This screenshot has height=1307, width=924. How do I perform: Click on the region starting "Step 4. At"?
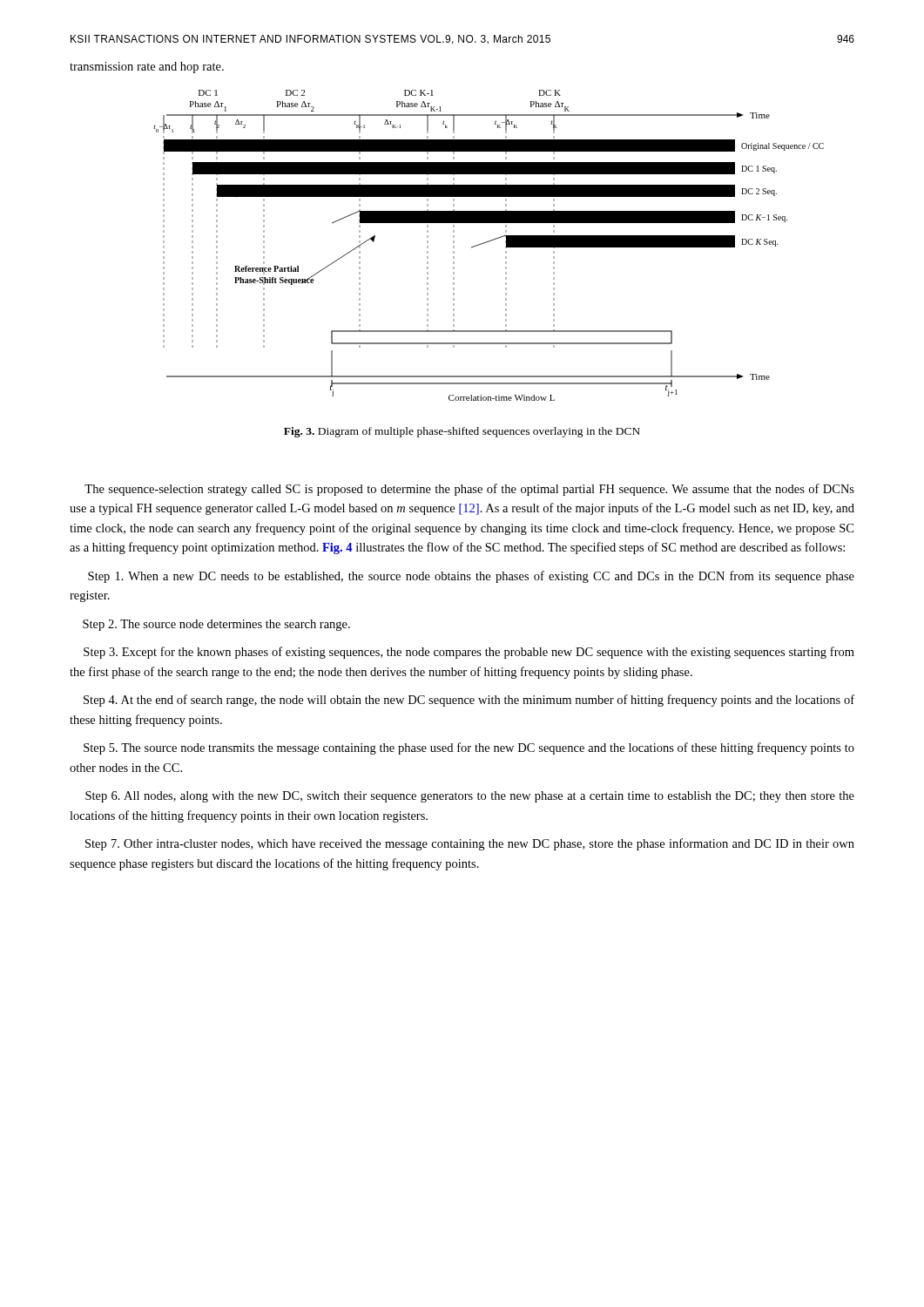pyautogui.click(x=462, y=710)
